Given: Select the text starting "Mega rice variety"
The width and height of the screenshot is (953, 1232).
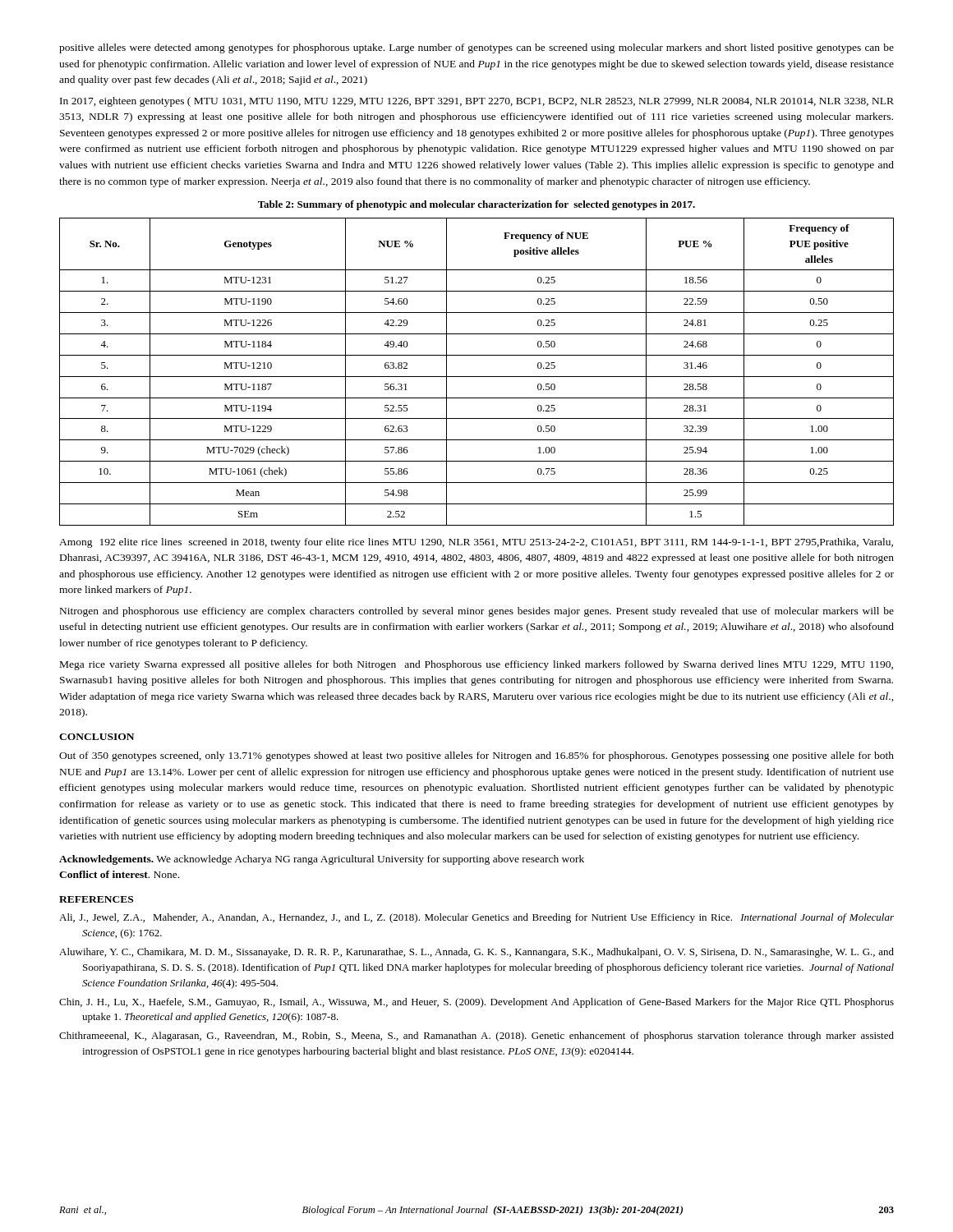Looking at the screenshot, I should pyautogui.click(x=476, y=688).
